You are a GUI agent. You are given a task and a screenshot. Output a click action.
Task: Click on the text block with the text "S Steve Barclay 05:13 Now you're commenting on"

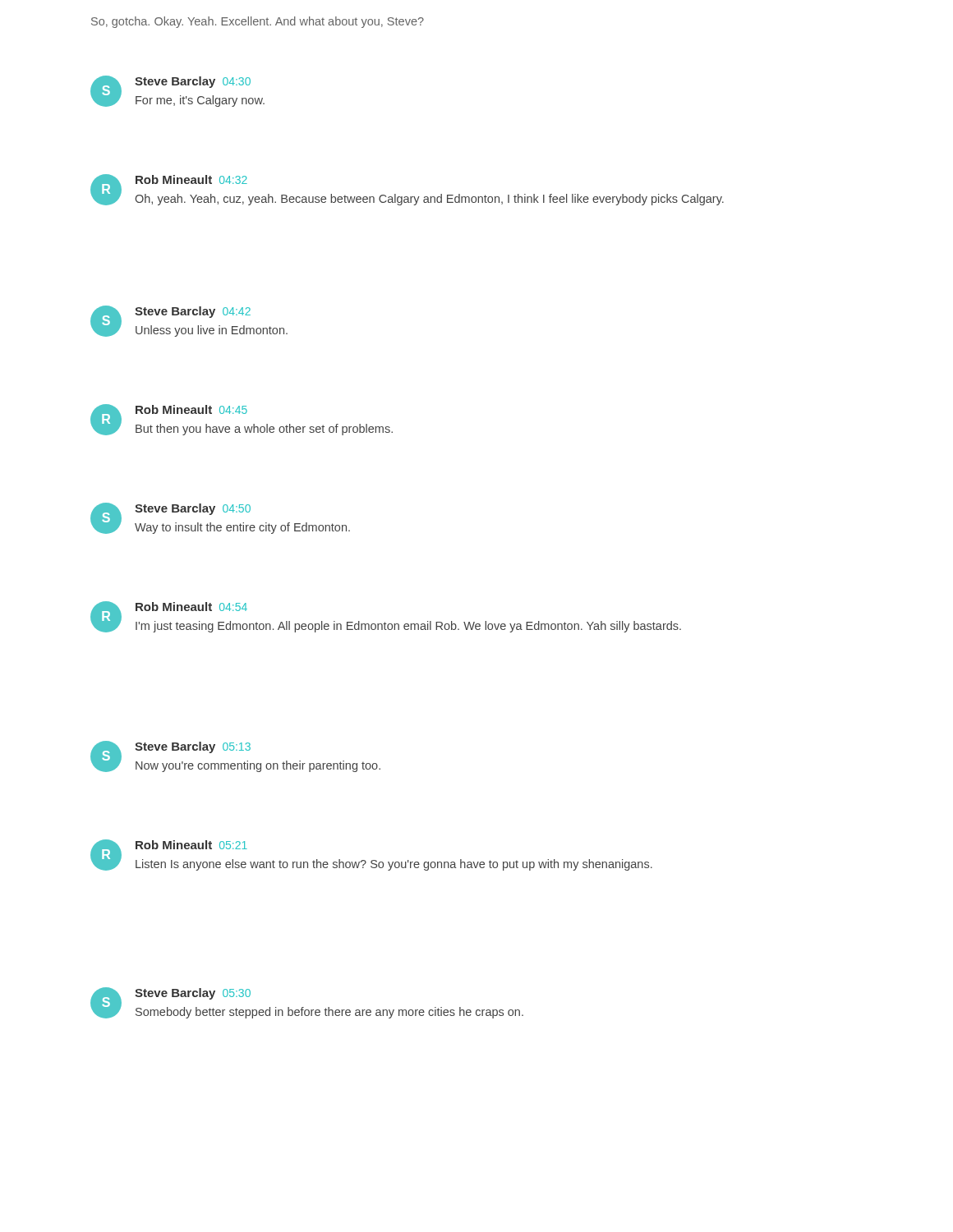coord(236,757)
